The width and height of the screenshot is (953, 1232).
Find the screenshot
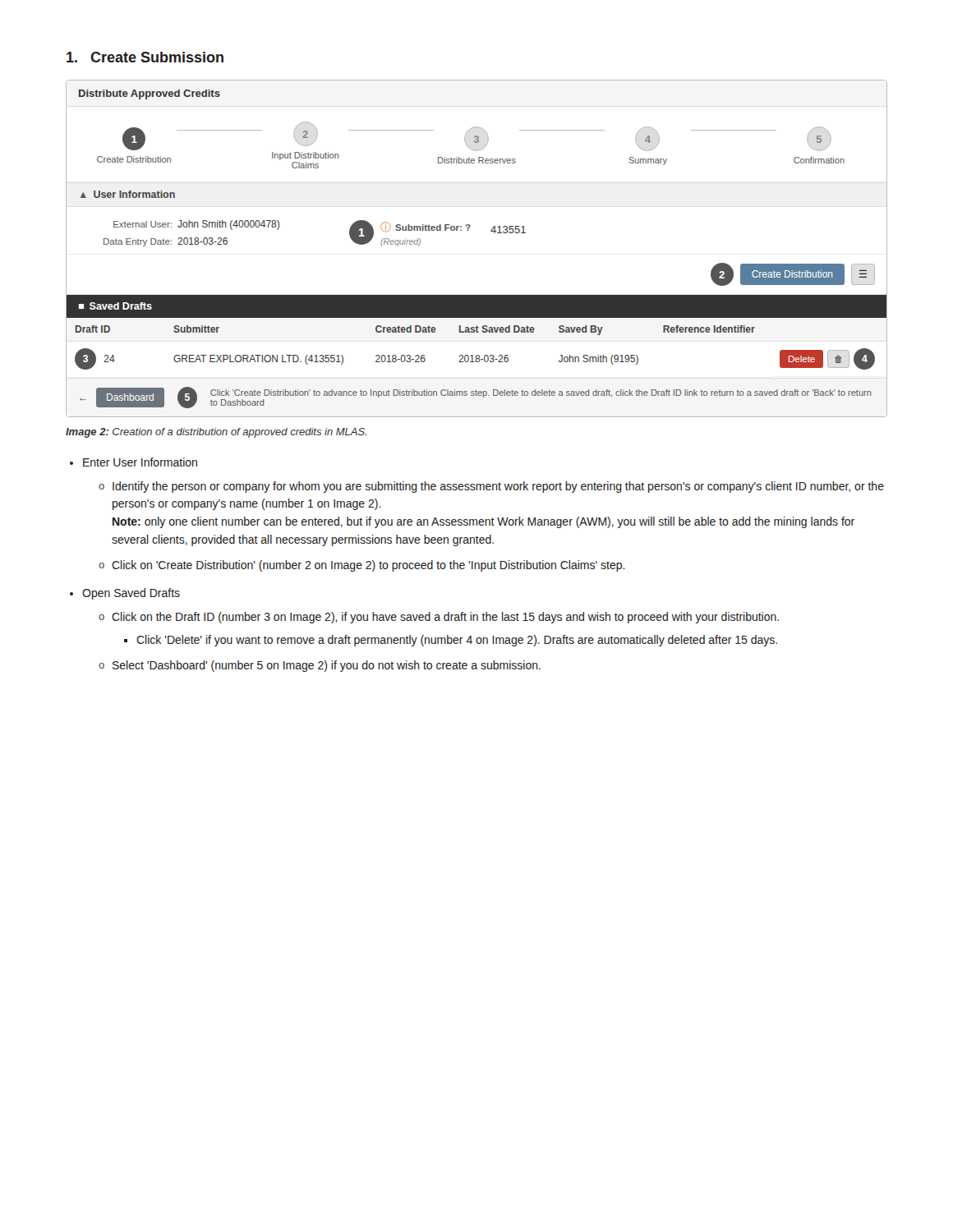[476, 248]
